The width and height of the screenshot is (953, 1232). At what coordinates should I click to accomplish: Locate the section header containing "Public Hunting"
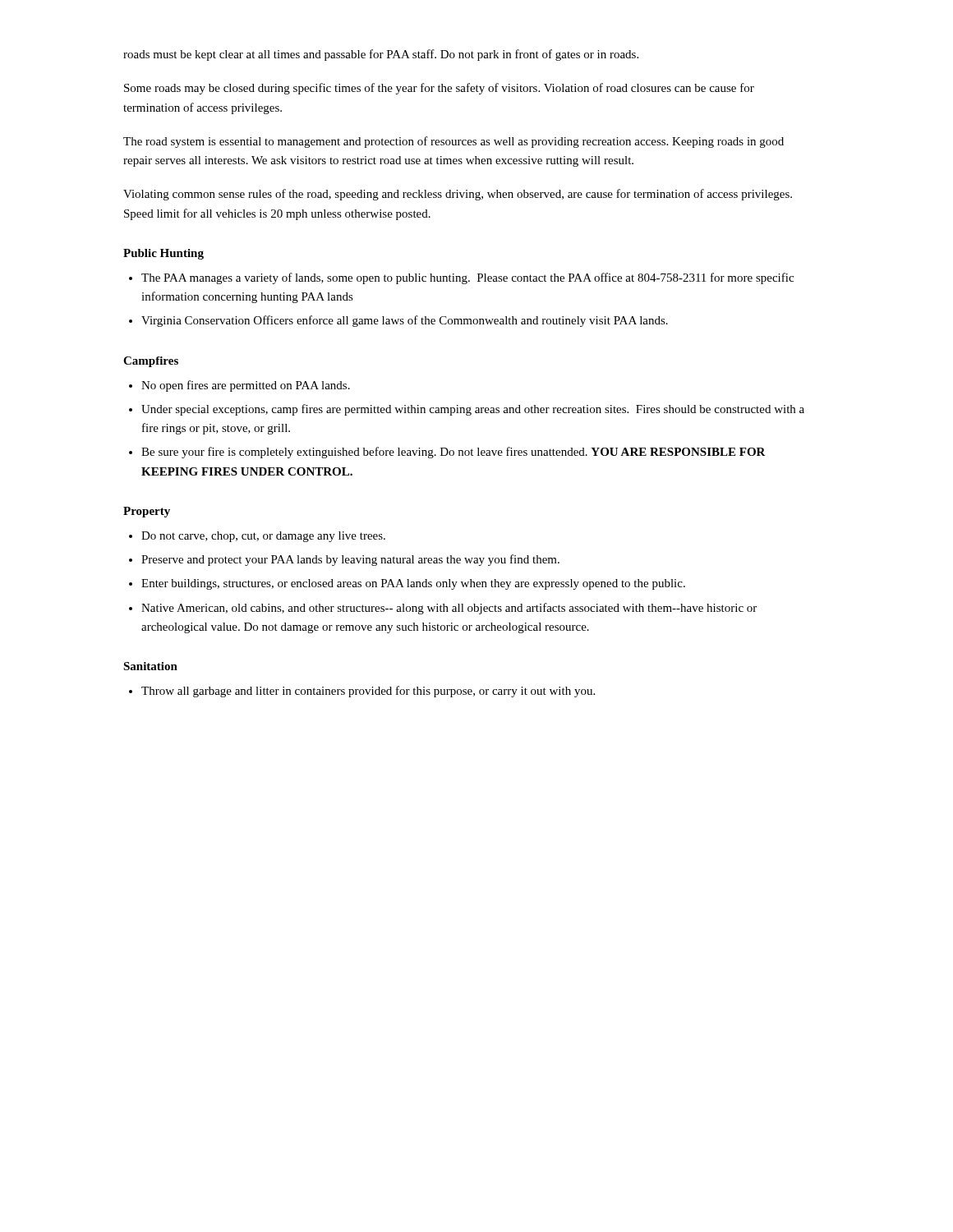click(x=163, y=253)
